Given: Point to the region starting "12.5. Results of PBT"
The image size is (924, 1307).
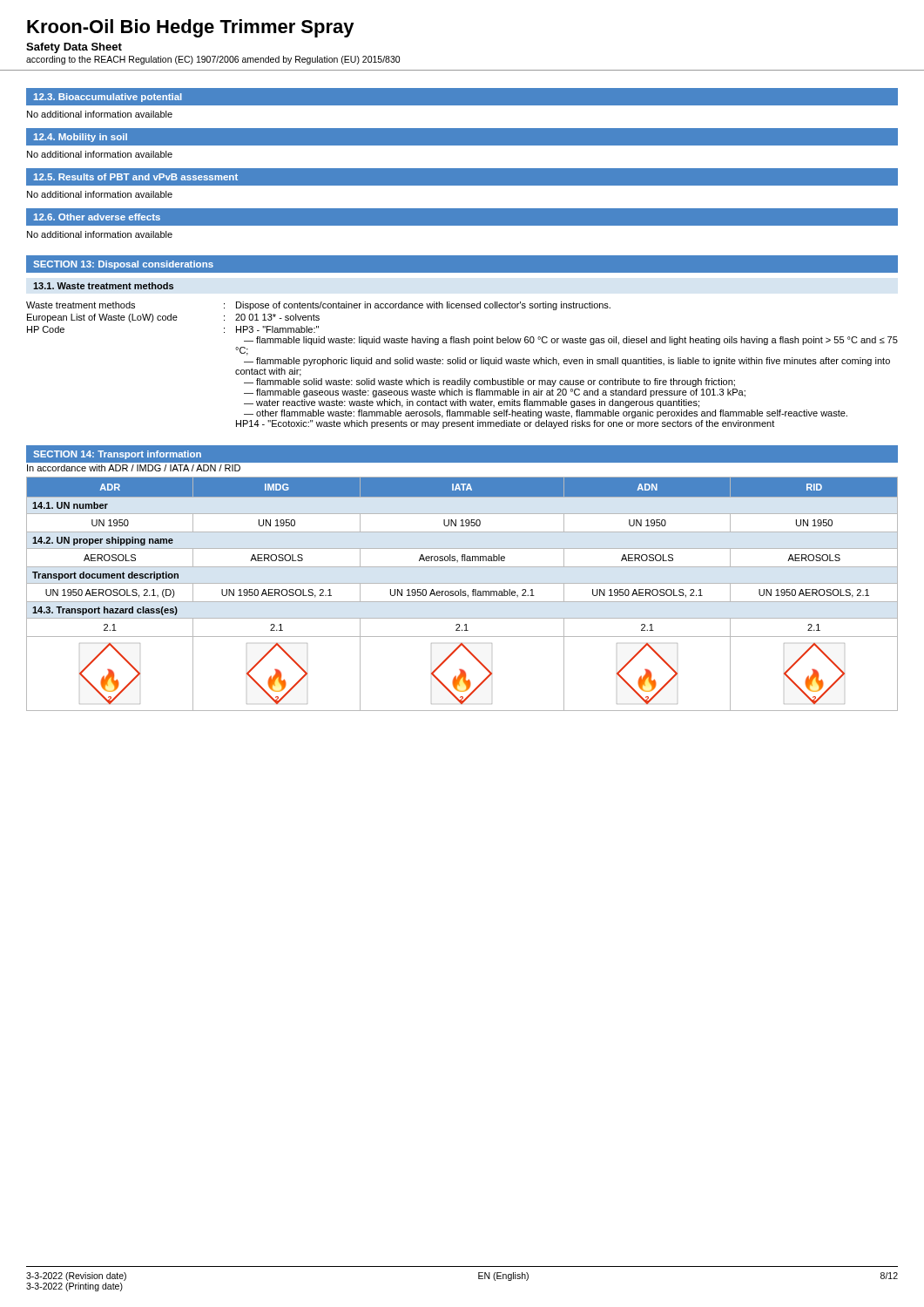Looking at the screenshot, I should pyautogui.click(x=462, y=177).
